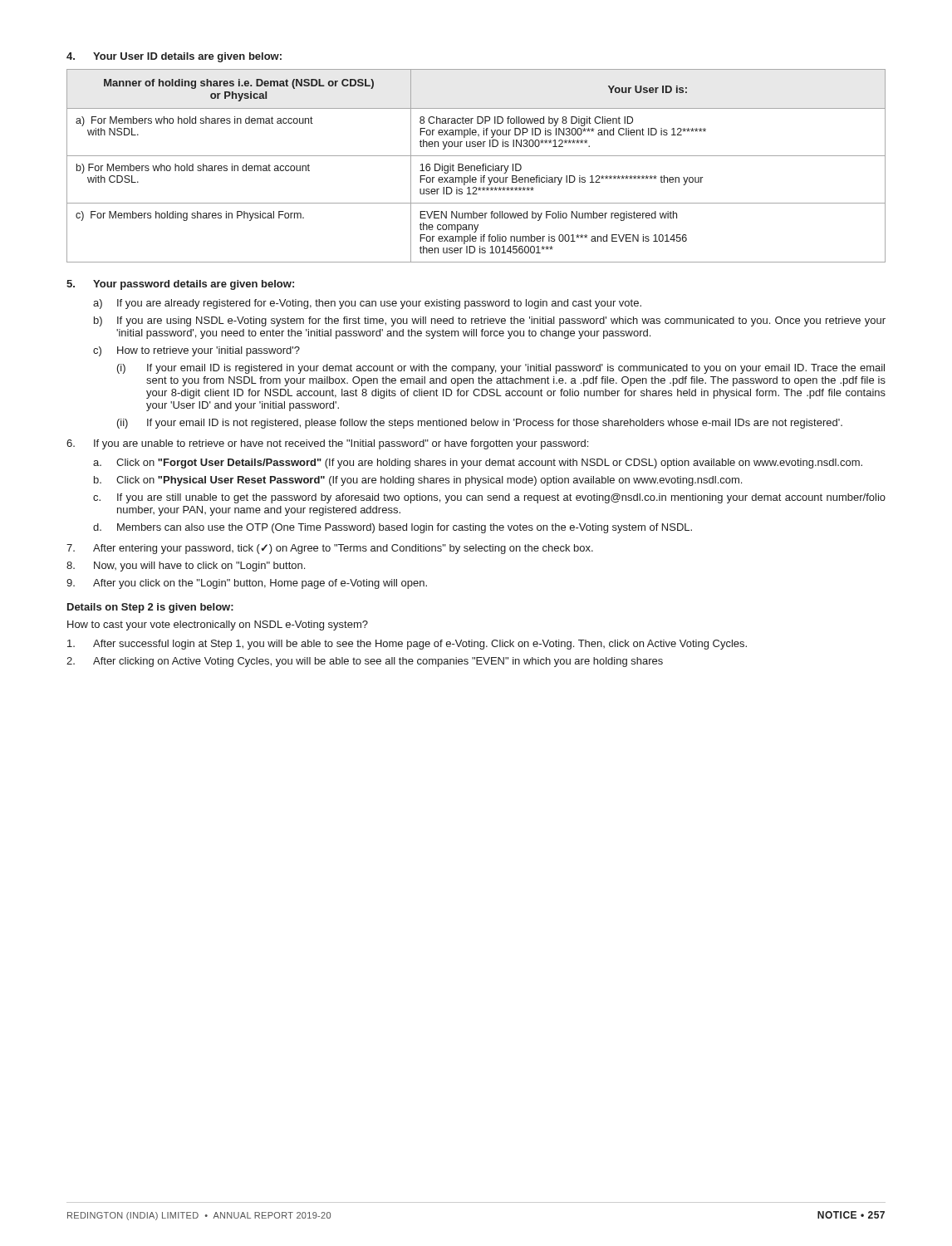The image size is (952, 1246).
Task: Click on the block starting "b. Click on "Physical User Reset Password""
Action: [x=489, y=480]
